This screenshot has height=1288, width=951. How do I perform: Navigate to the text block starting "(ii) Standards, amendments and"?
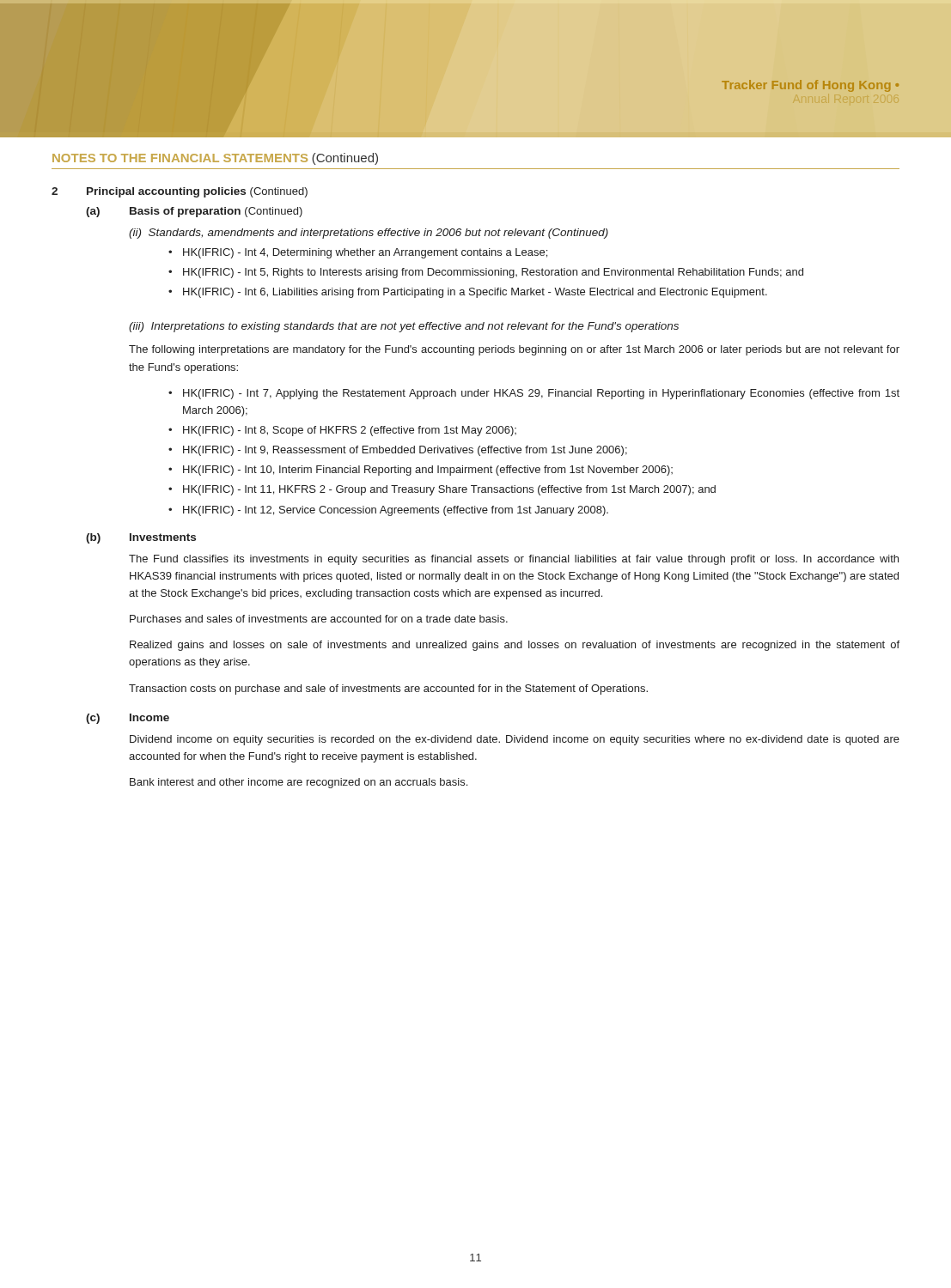click(369, 232)
